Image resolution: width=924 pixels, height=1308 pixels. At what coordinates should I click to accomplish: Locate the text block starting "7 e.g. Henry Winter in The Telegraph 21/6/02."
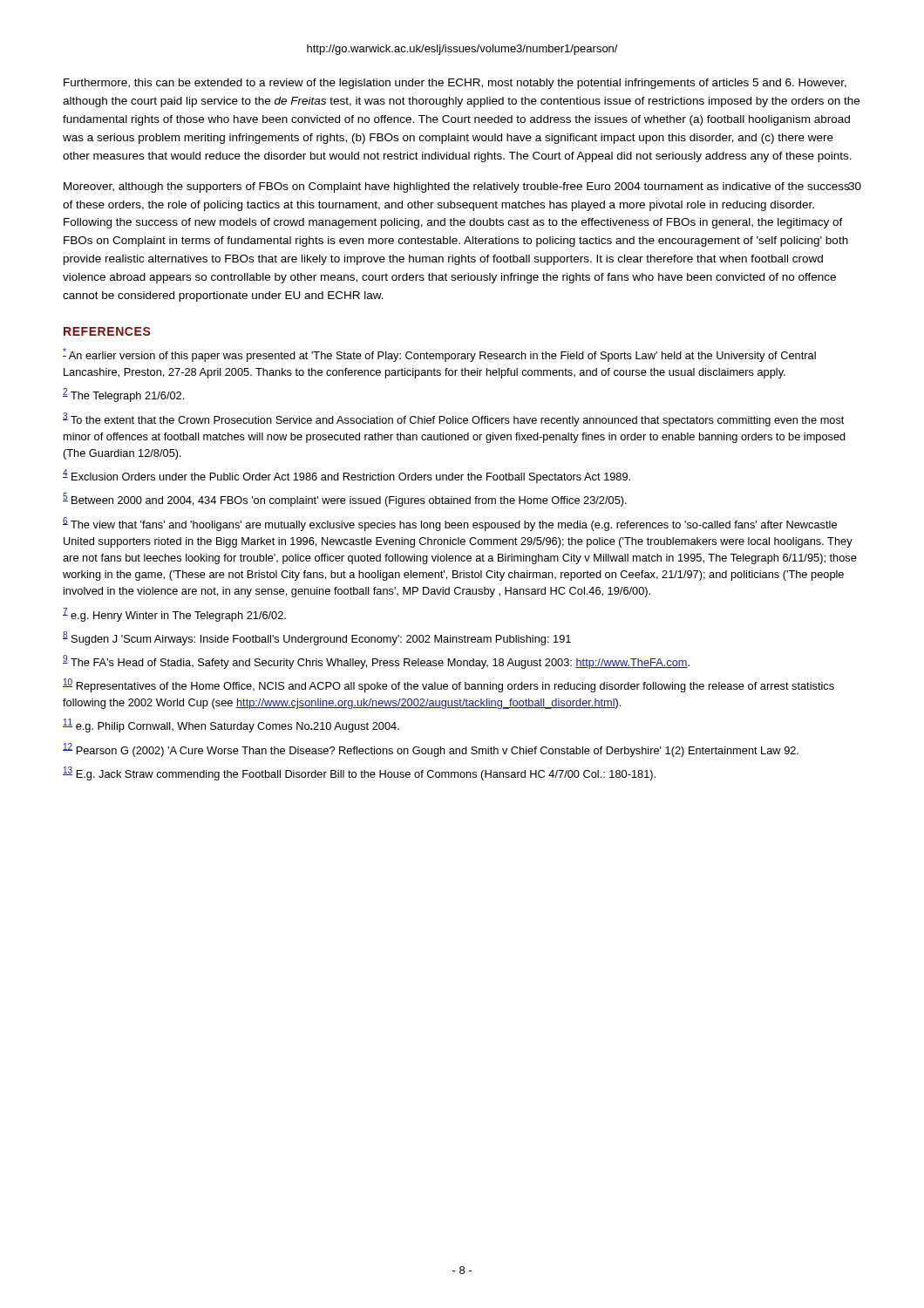click(x=175, y=614)
